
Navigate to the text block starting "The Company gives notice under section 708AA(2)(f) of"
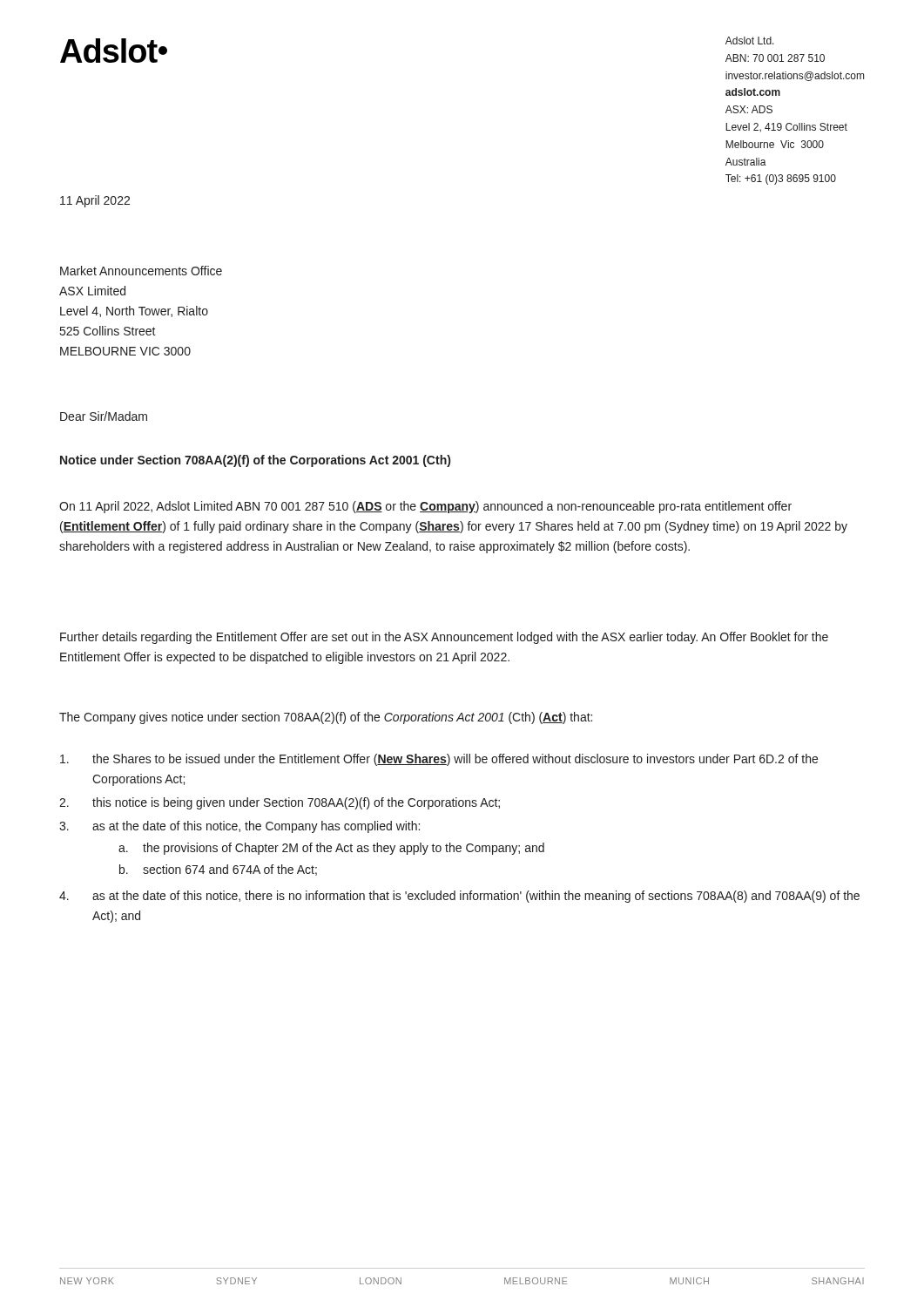click(326, 717)
